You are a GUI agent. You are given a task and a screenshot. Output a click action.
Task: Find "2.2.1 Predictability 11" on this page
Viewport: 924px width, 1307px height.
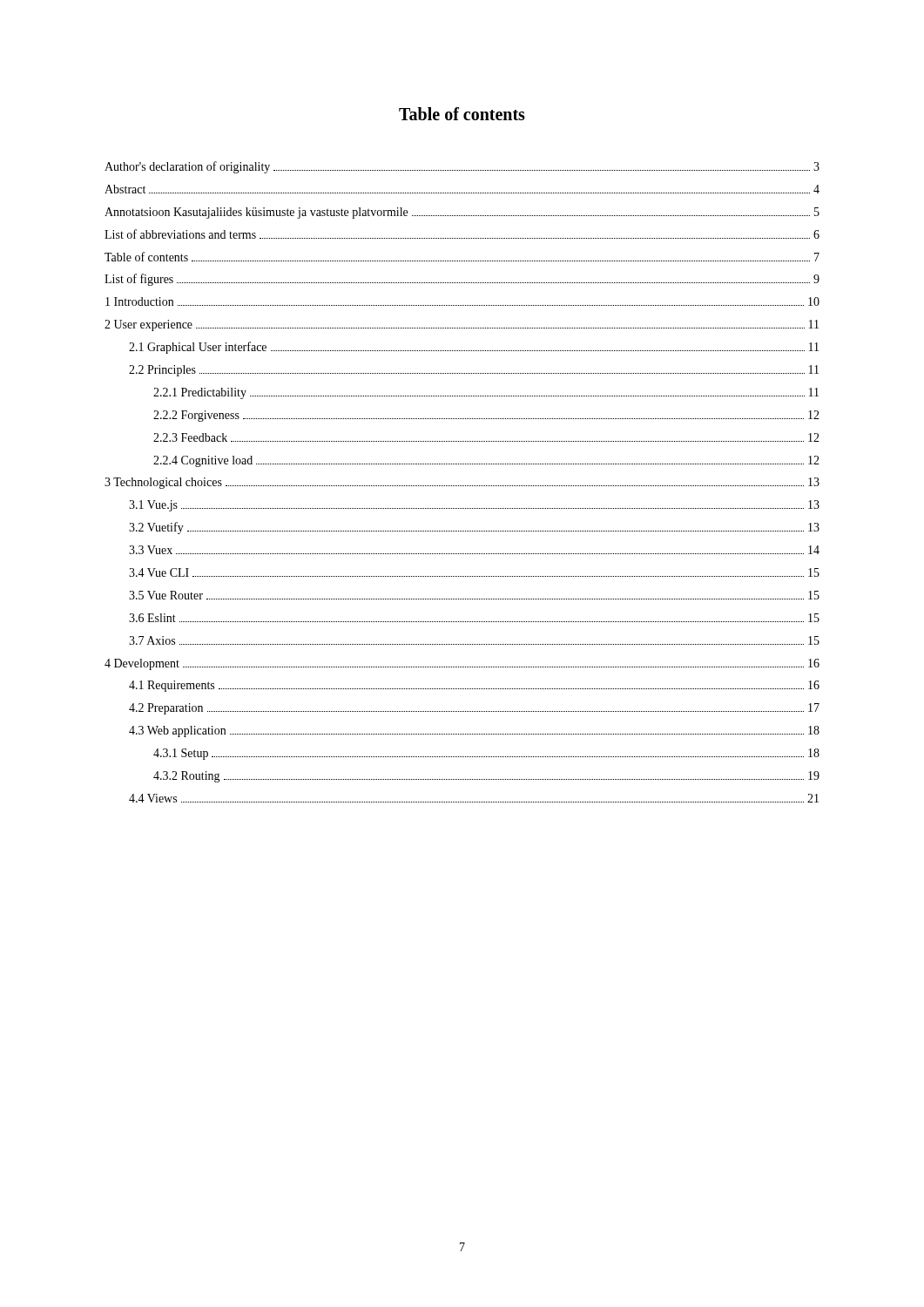pyautogui.click(x=486, y=393)
